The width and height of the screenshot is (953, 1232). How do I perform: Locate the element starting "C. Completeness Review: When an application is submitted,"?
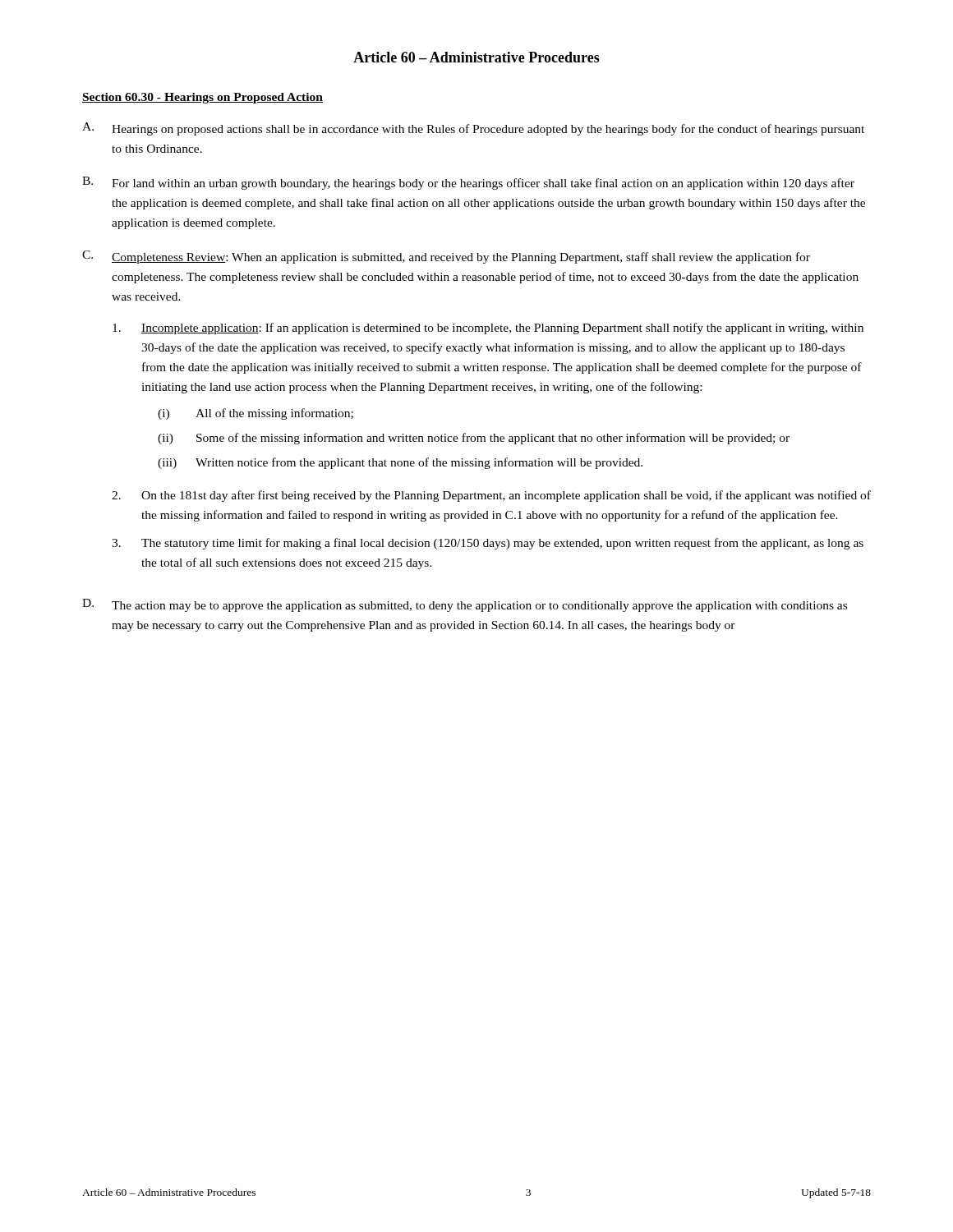click(x=446, y=257)
